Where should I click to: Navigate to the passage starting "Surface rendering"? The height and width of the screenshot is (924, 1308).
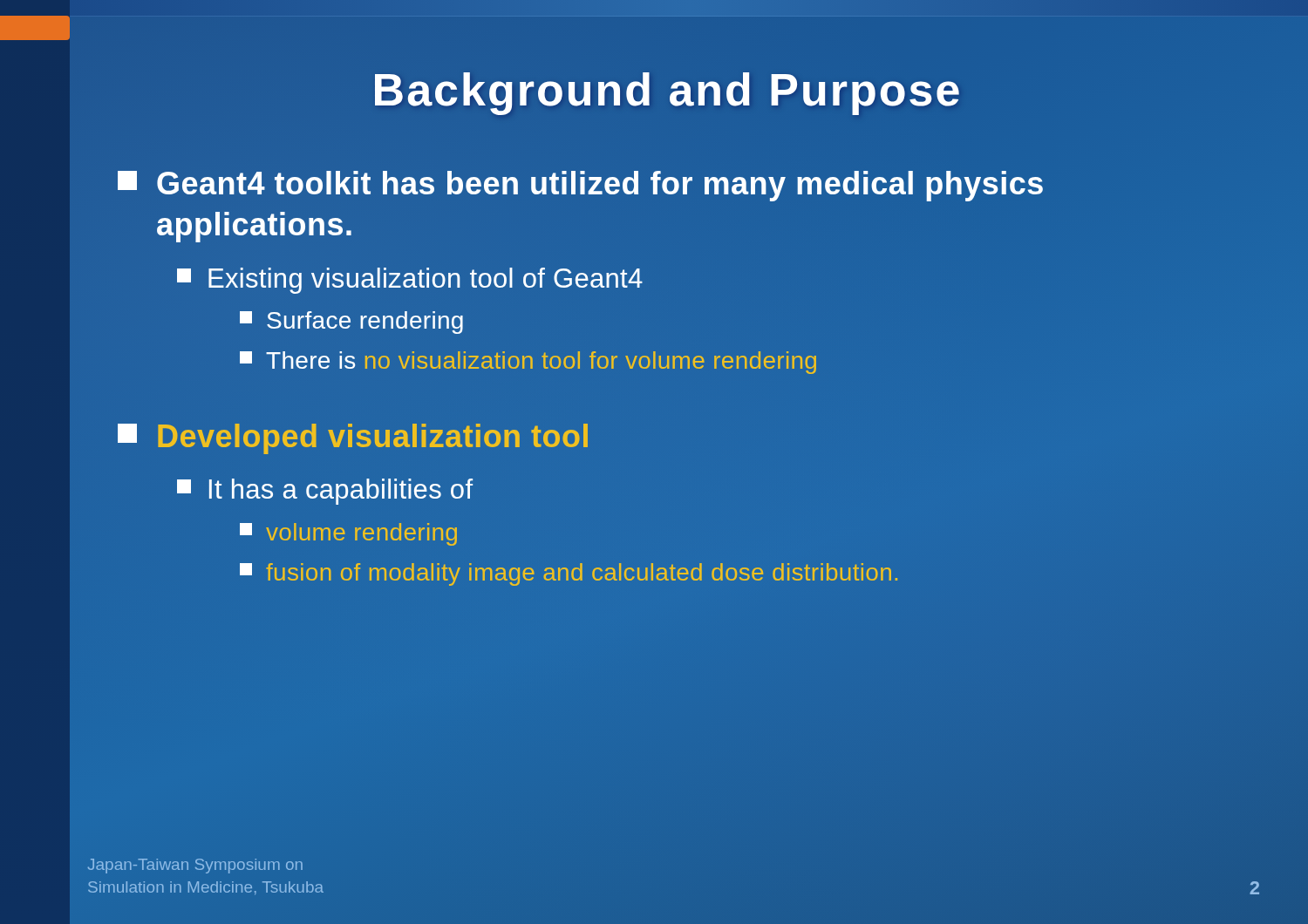[x=351, y=323]
